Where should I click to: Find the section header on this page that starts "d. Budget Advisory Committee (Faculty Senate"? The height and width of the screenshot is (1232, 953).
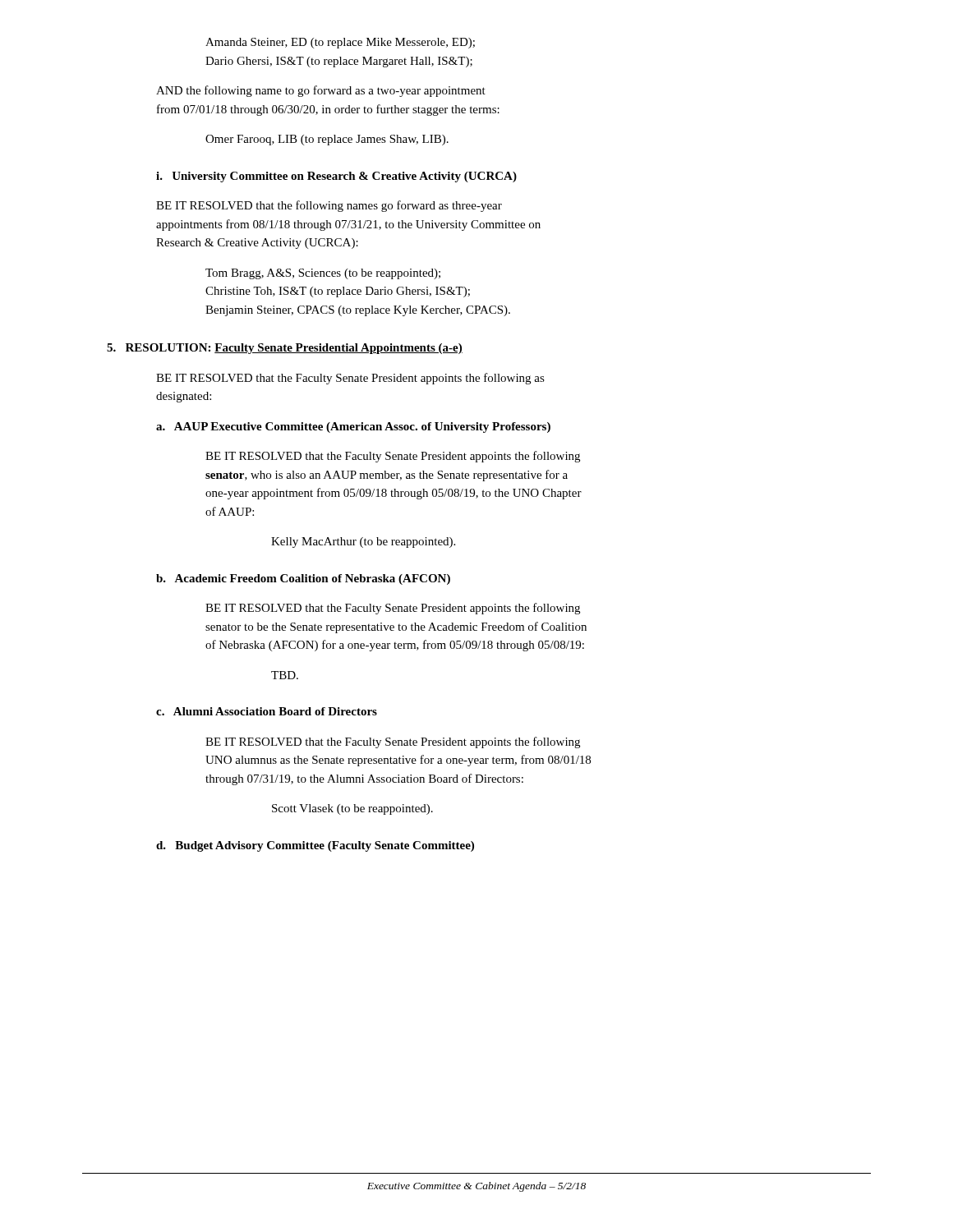tap(315, 846)
